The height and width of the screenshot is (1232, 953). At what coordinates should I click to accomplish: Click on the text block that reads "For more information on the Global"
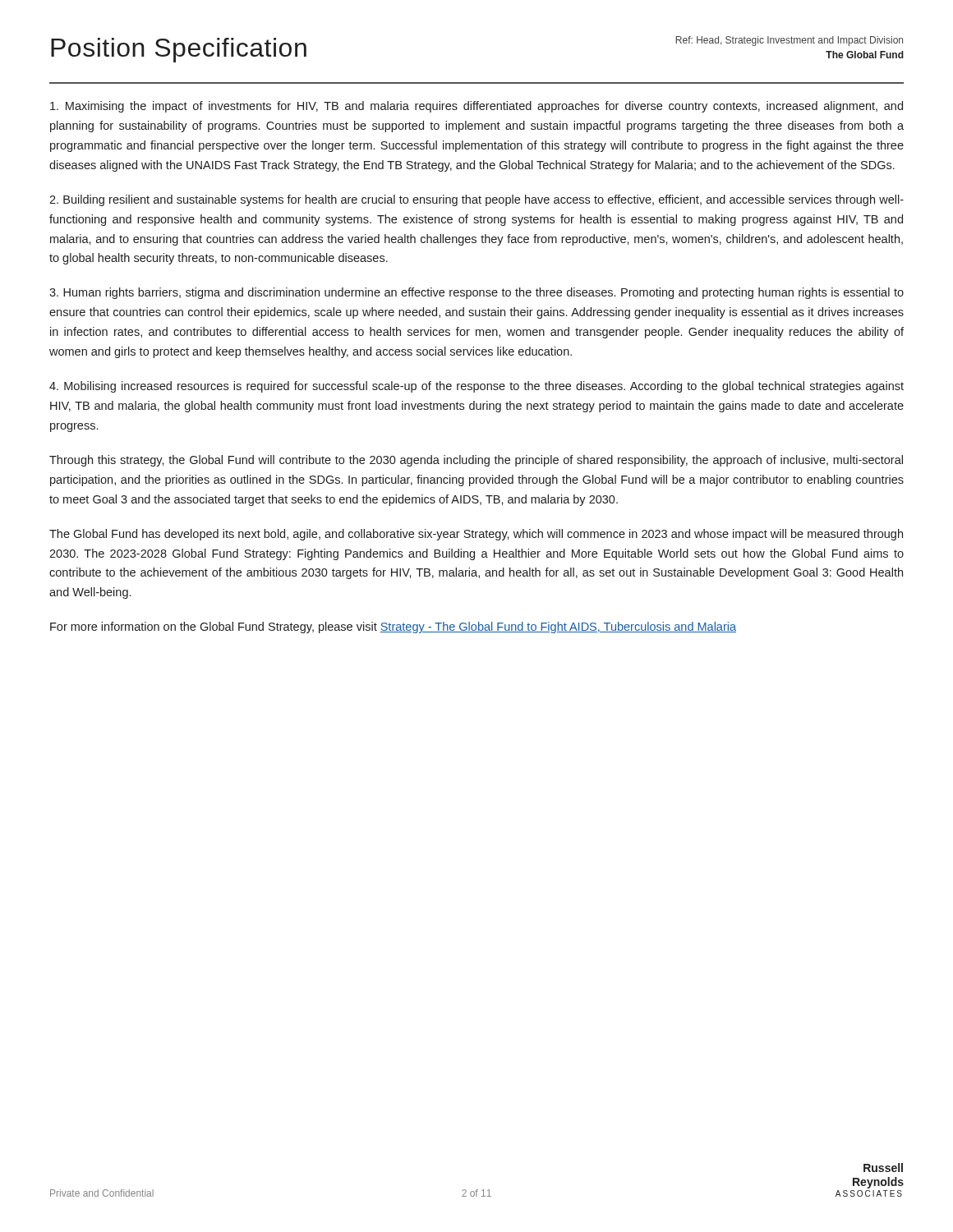point(393,627)
